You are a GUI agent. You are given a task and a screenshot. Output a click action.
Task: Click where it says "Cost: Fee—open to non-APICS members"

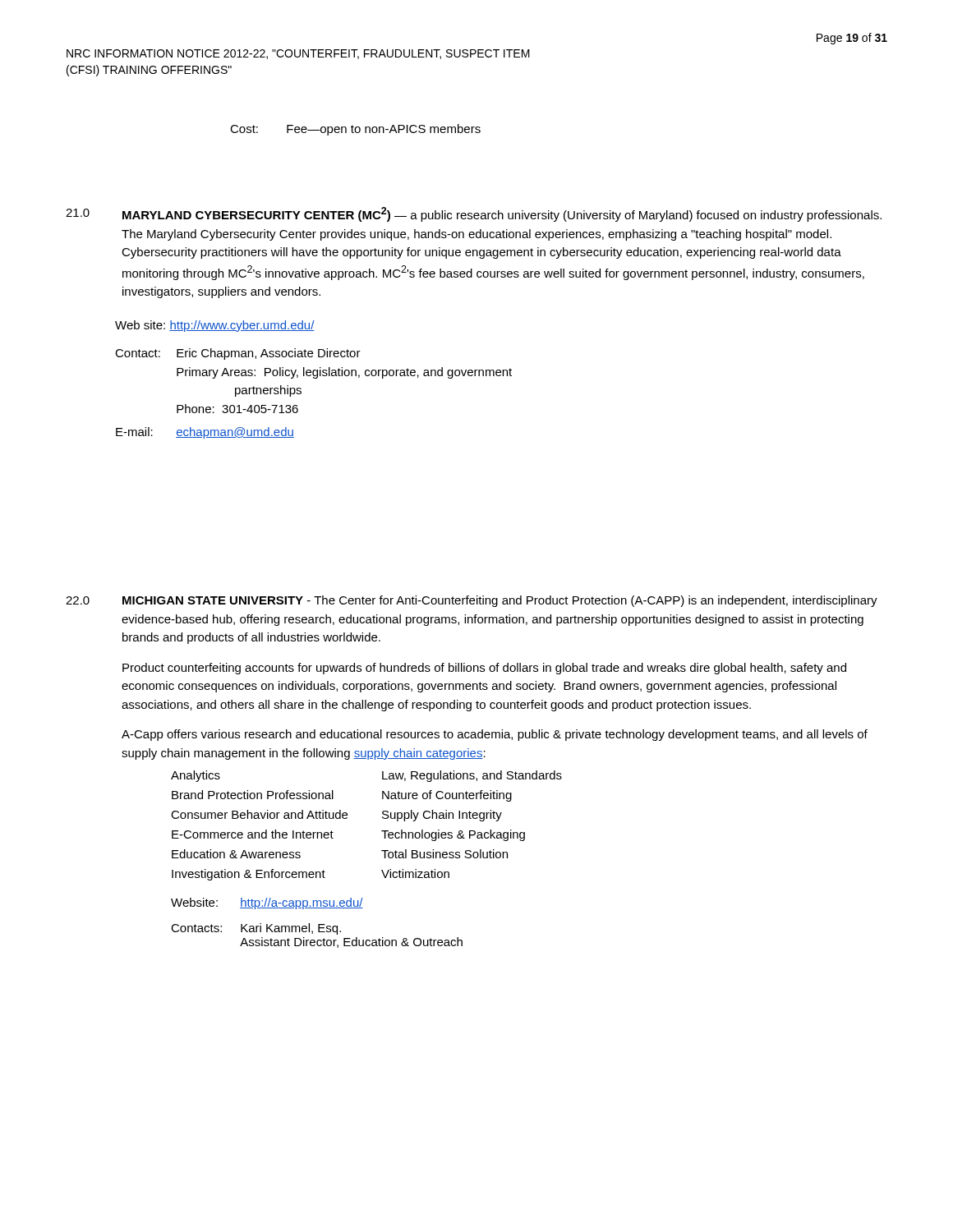[355, 129]
